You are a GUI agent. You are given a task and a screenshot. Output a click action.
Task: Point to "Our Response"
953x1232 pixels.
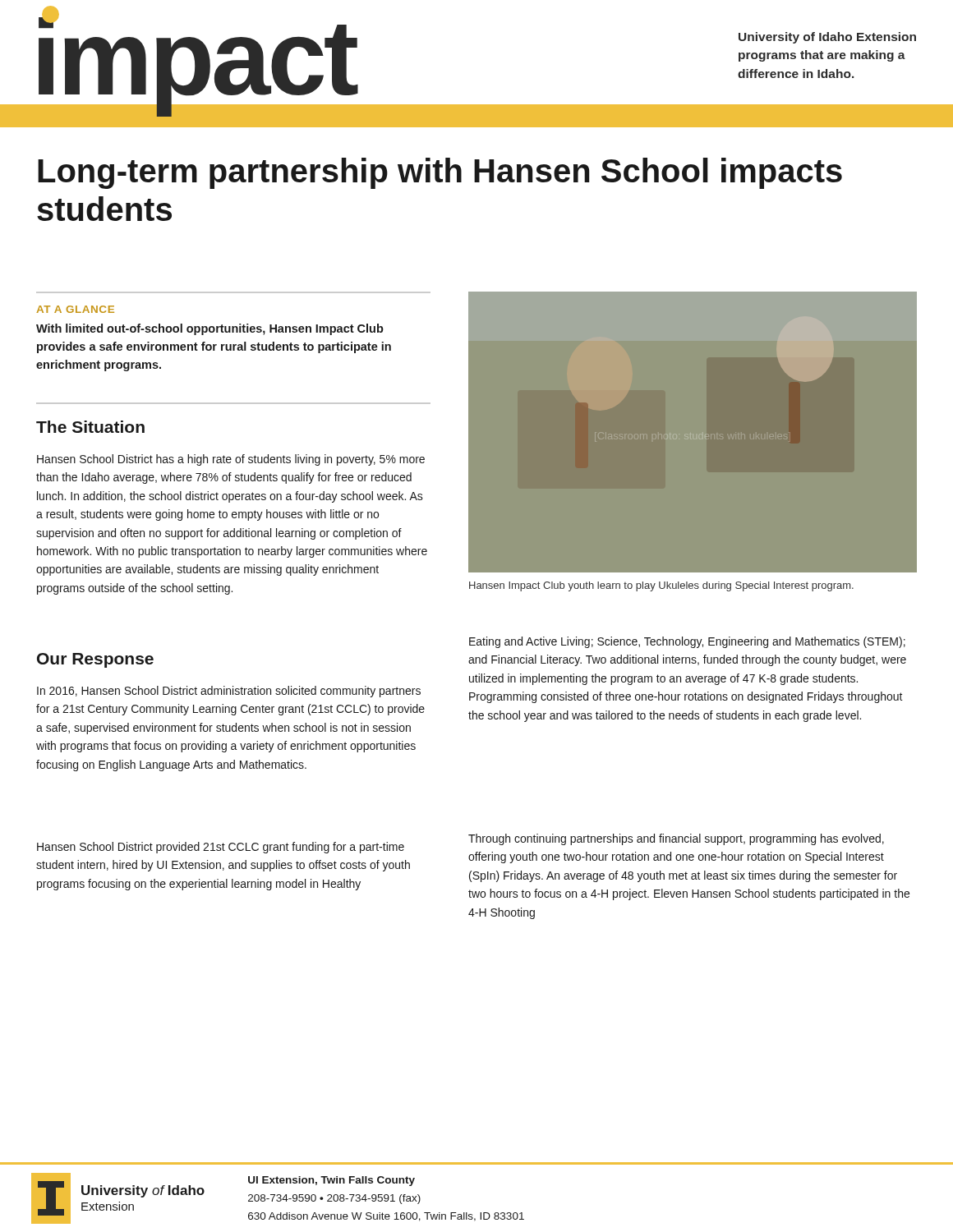[x=95, y=658]
